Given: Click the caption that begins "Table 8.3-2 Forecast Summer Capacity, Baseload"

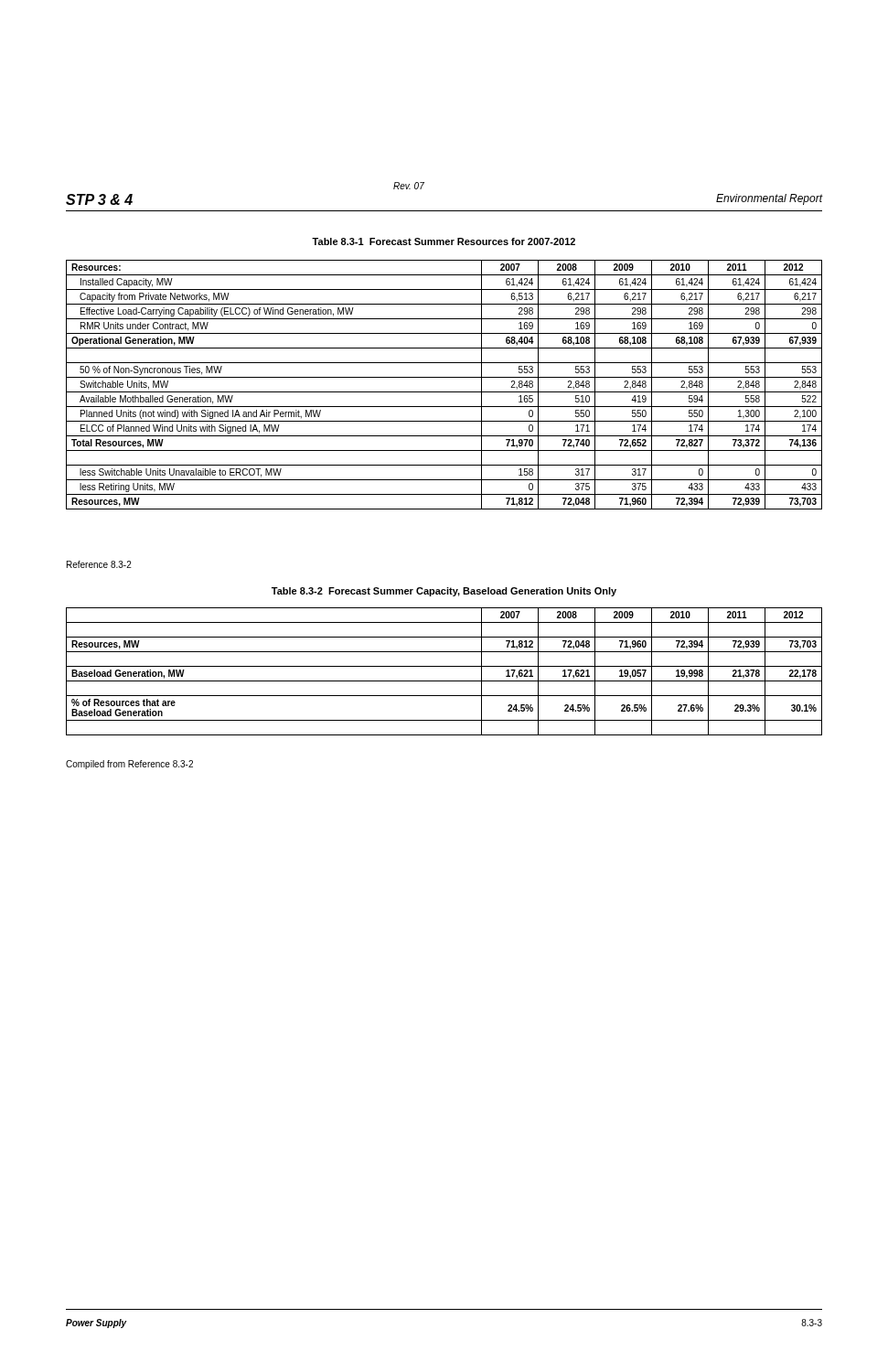Looking at the screenshot, I should tap(444, 591).
